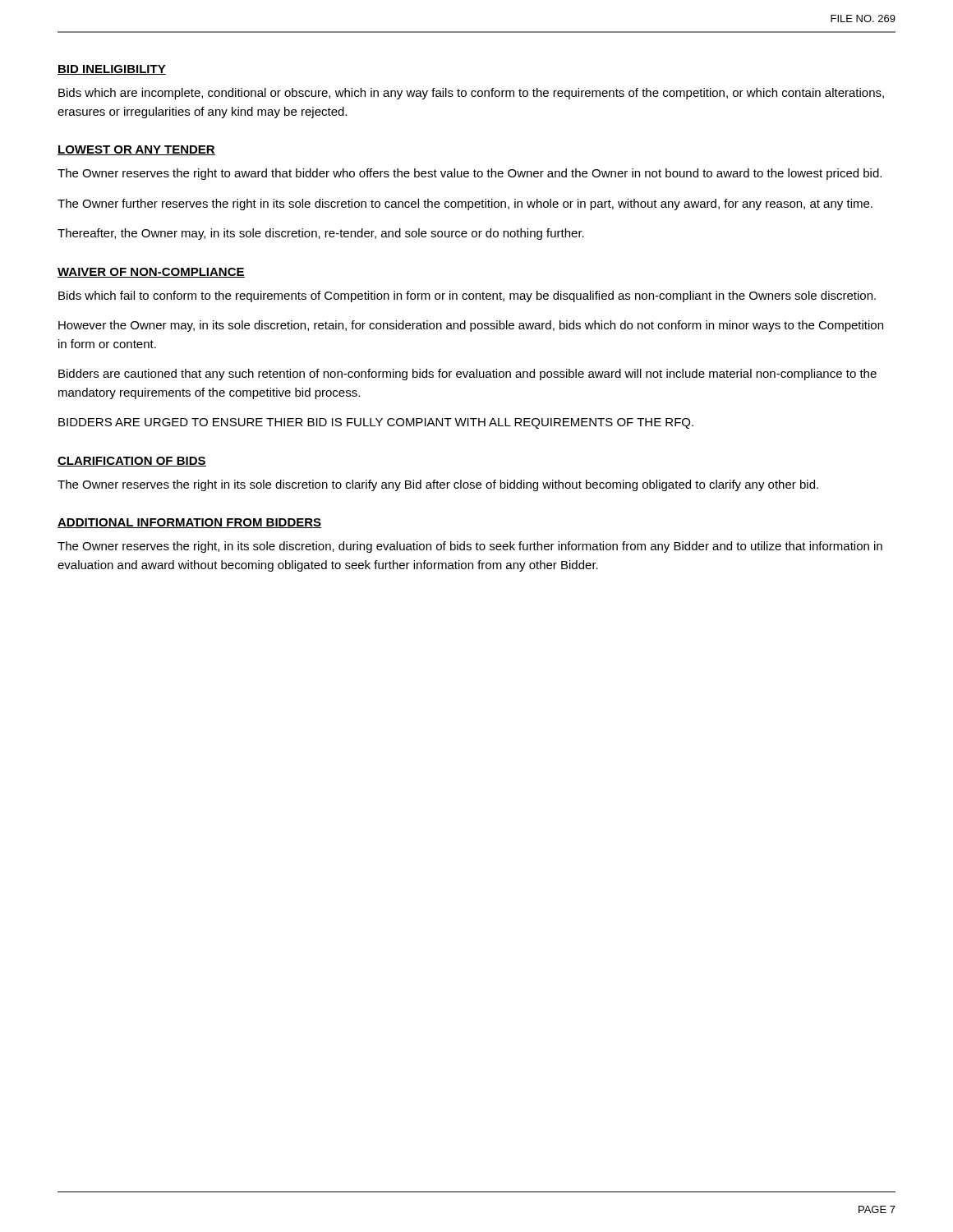Locate the text block starting "CLARIFICATION OF BIDS"
This screenshot has height=1232, width=953.
pos(132,460)
